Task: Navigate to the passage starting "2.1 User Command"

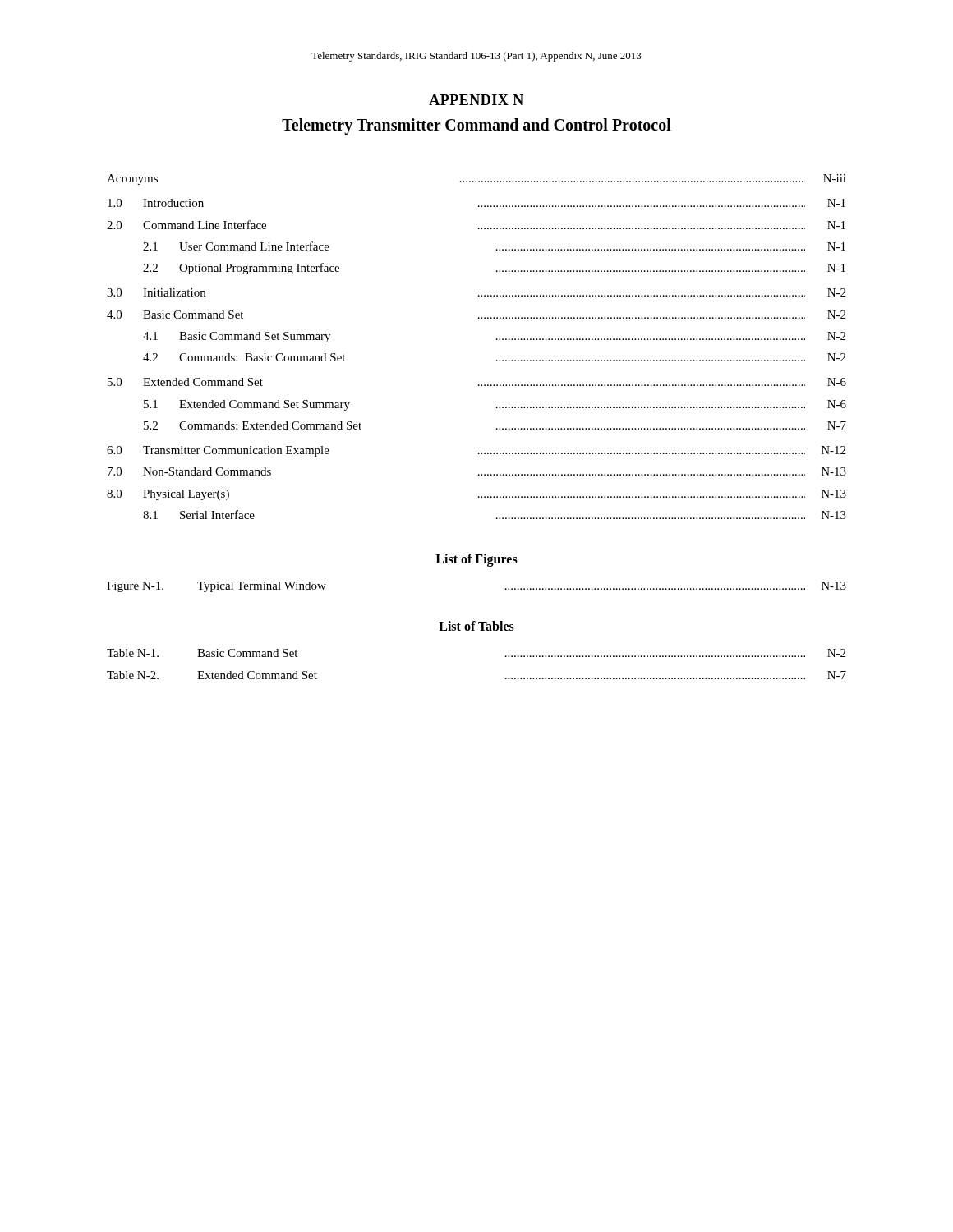Action: 495,246
